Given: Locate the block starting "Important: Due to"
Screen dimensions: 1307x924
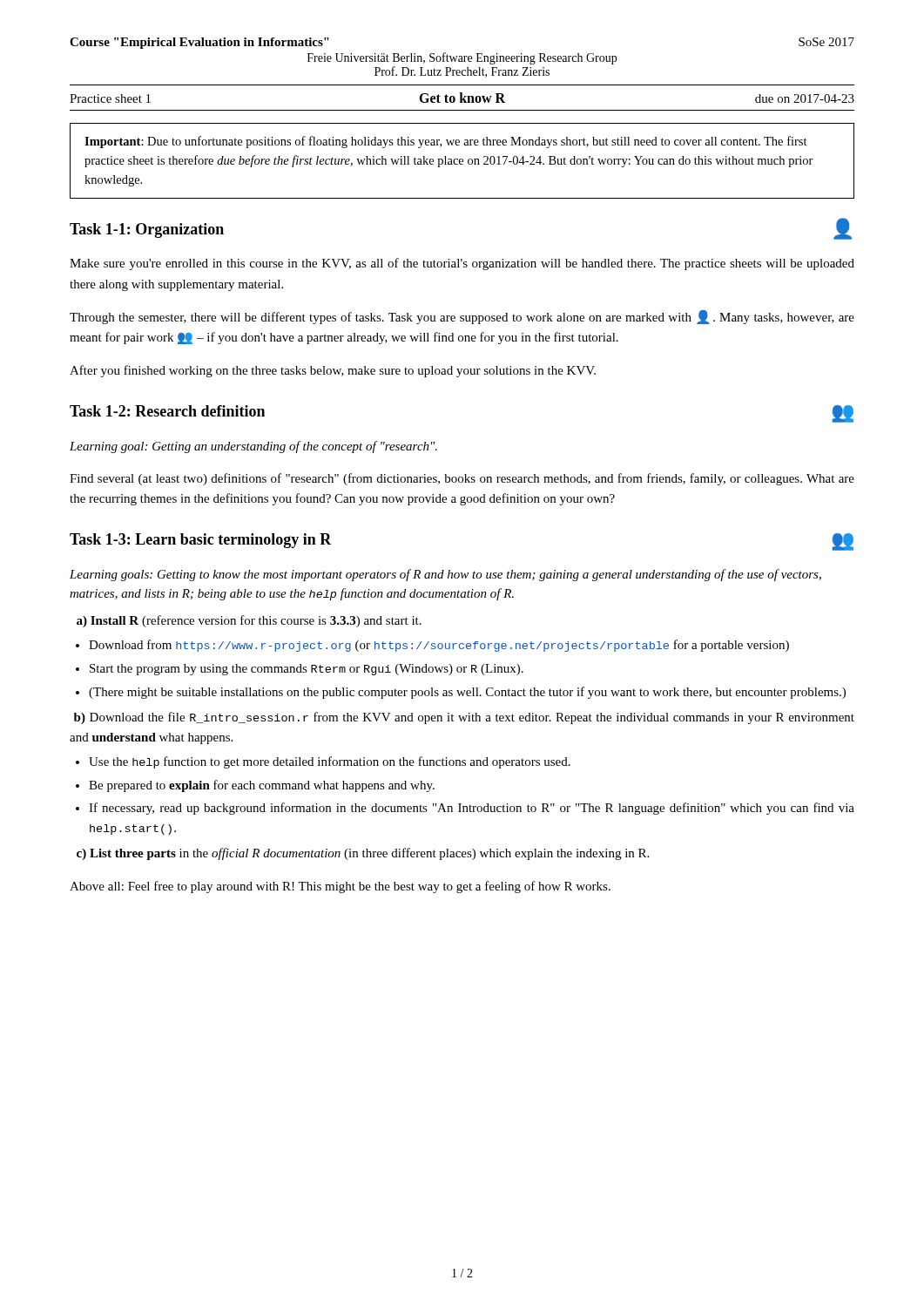Looking at the screenshot, I should pyautogui.click(x=462, y=161).
